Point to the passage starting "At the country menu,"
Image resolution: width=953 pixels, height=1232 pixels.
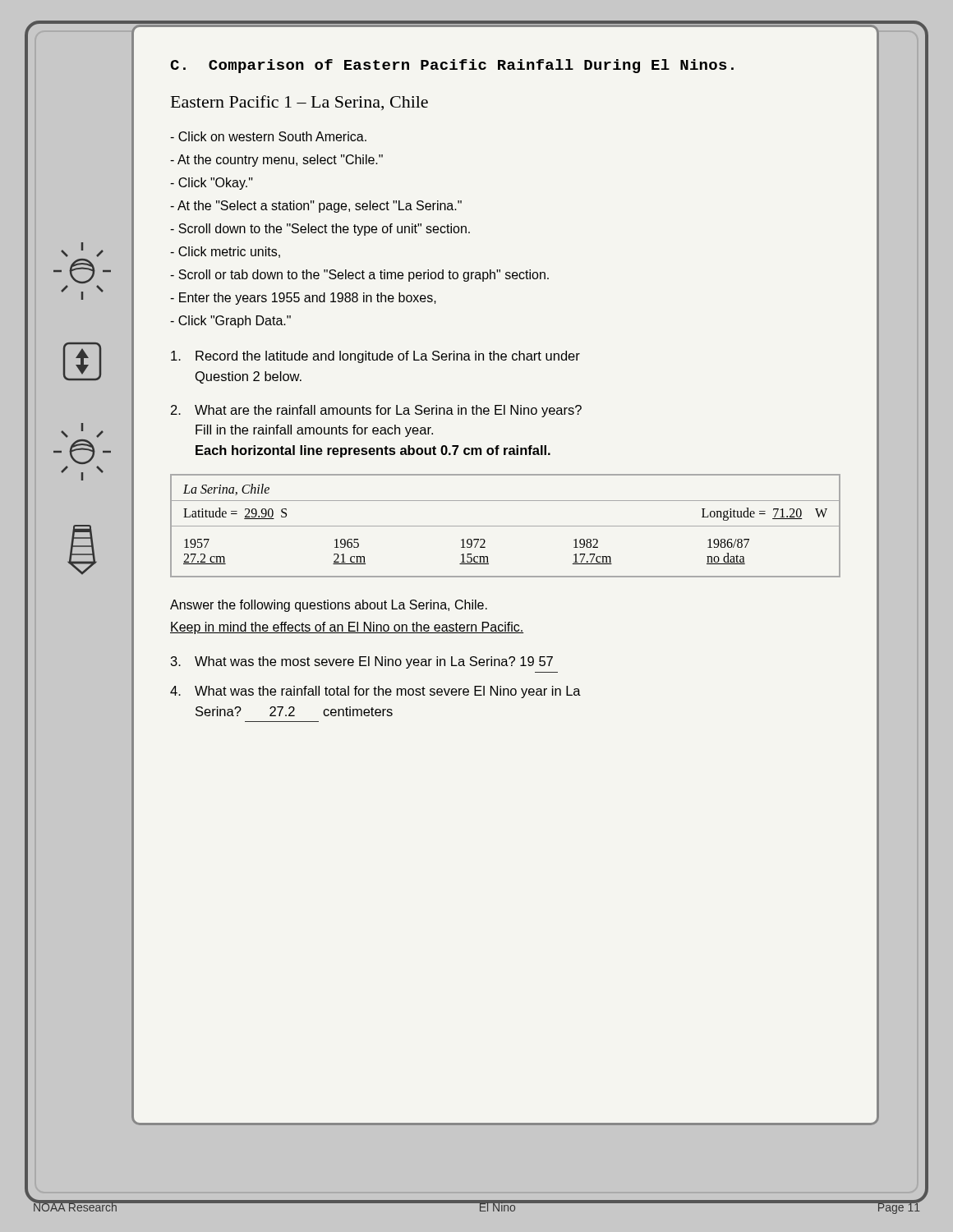[277, 160]
